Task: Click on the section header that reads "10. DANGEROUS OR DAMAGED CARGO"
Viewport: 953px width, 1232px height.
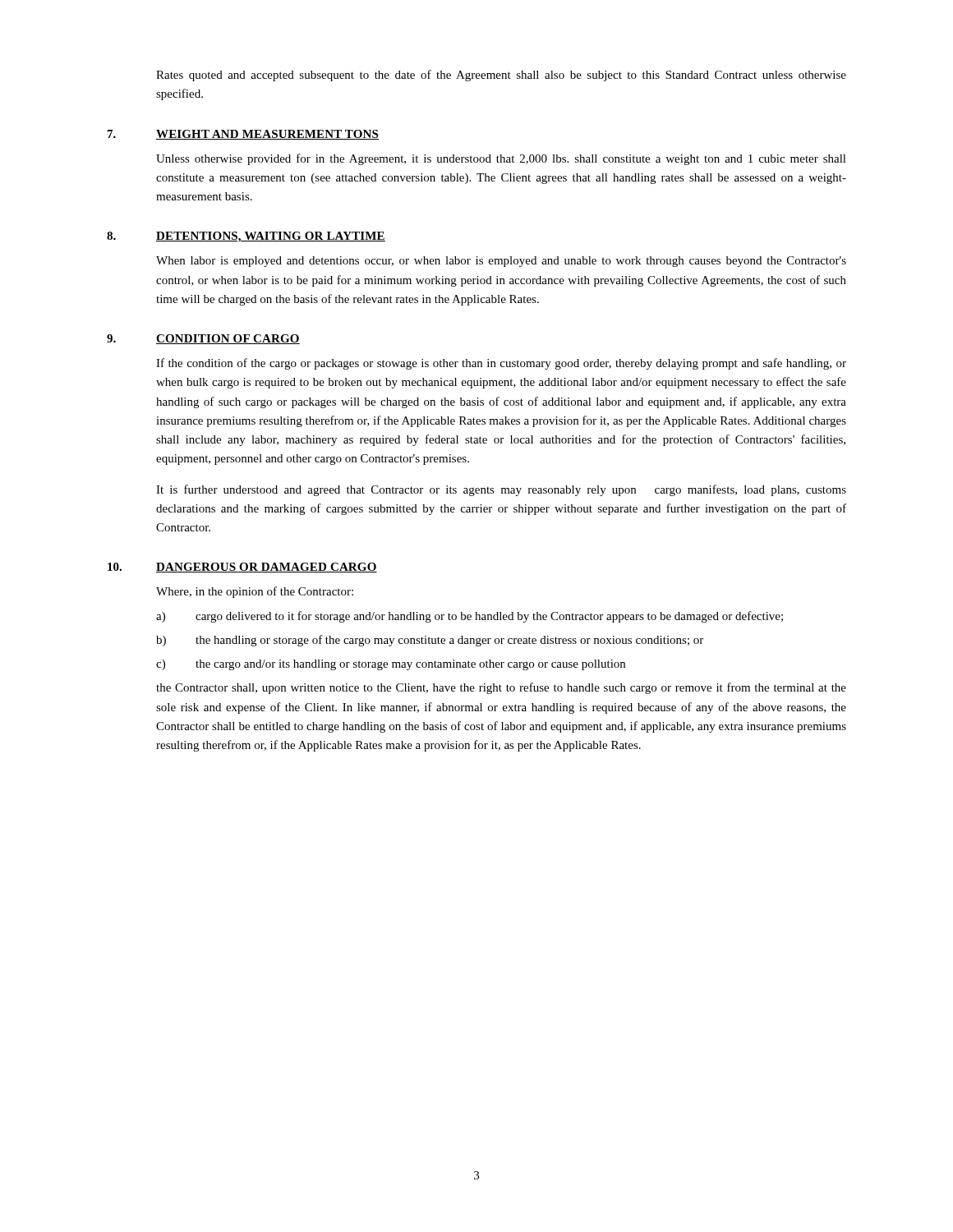Action: pyautogui.click(x=242, y=567)
